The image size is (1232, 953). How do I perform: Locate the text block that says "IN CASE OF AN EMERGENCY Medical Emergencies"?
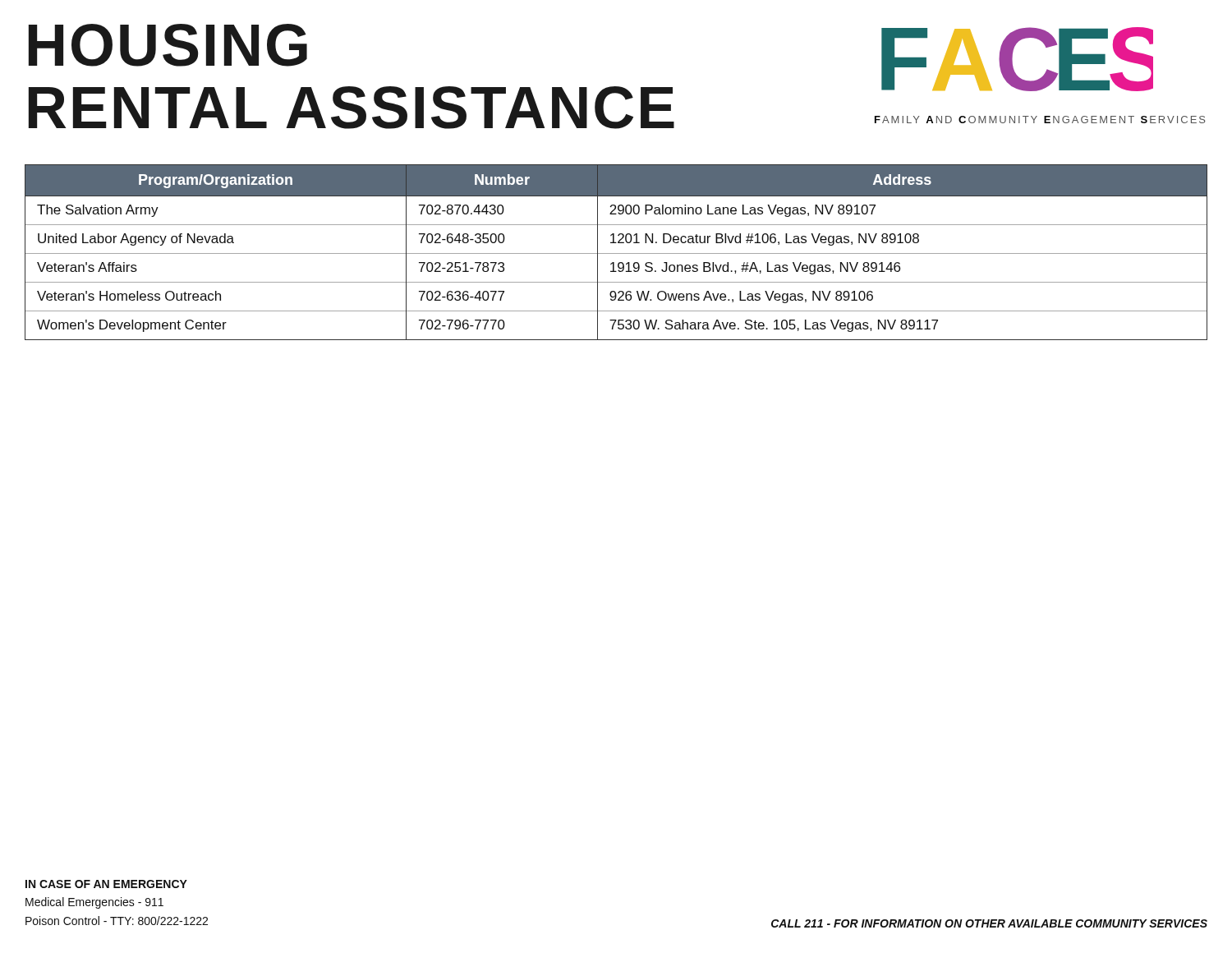tap(117, 902)
